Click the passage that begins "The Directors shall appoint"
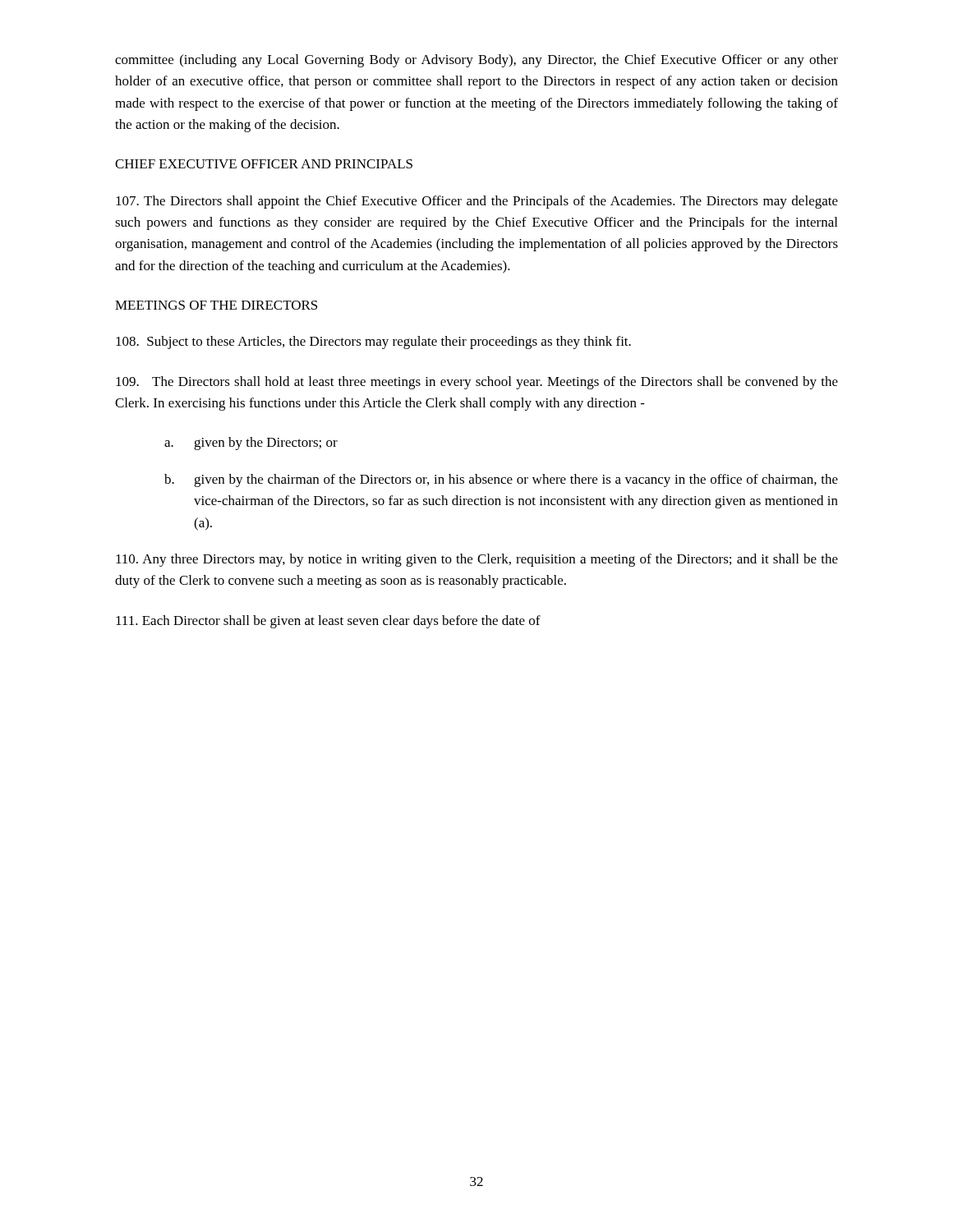The height and width of the screenshot is (1232, 953). pyautogui.click(x=476, y=233)
